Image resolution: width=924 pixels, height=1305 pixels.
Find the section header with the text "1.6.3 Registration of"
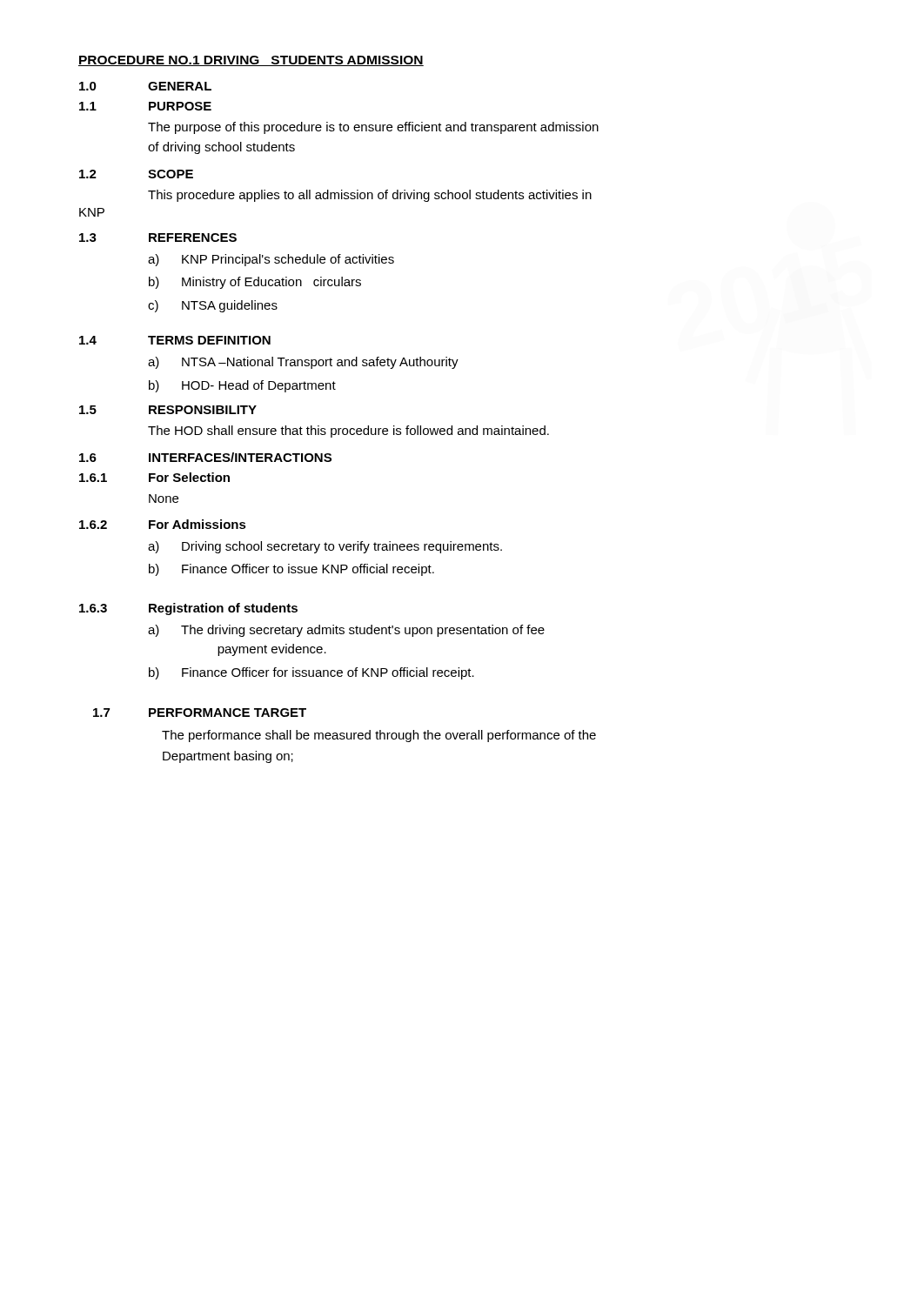tap(188, 607)
